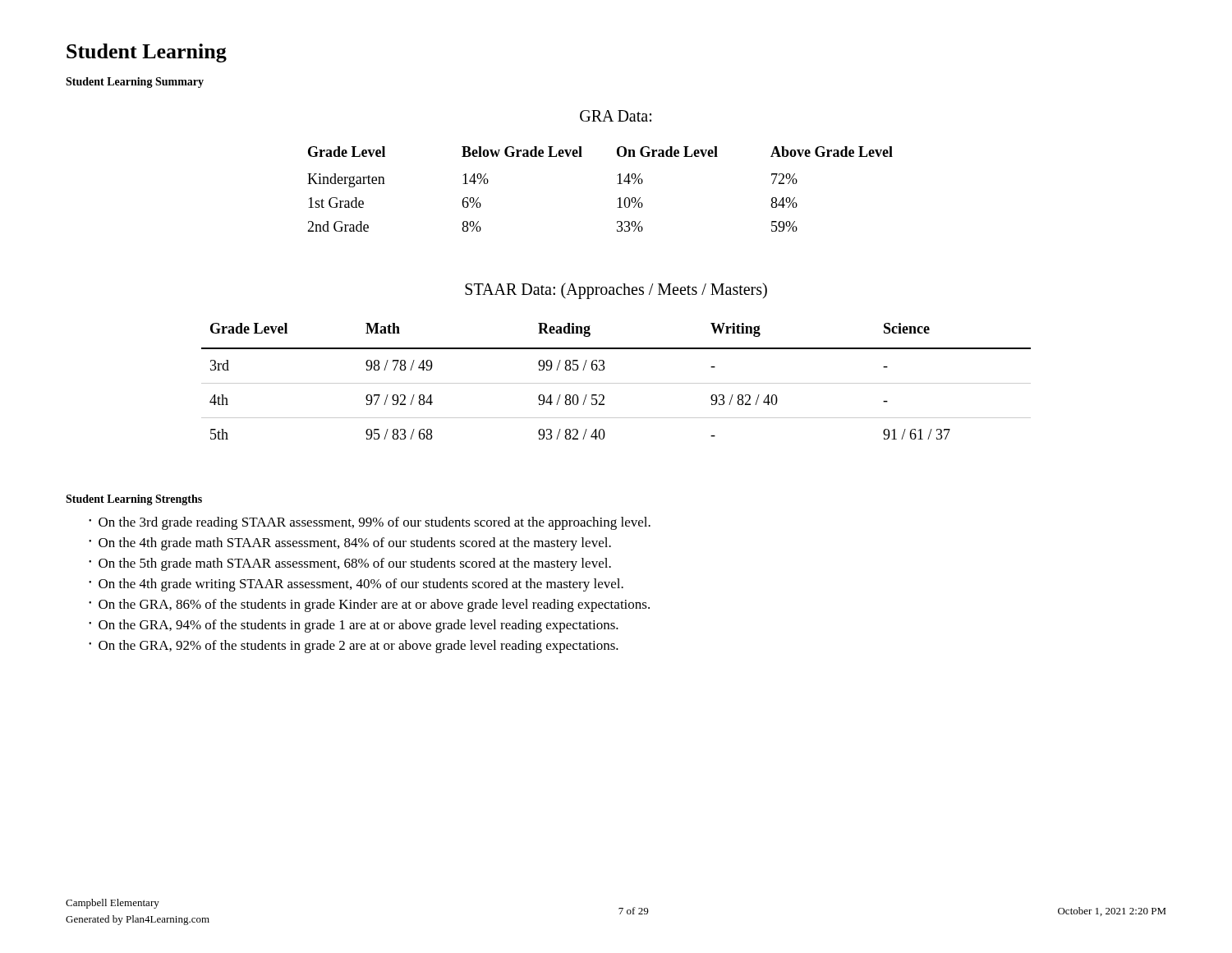Click on the list item that reads "•On the 4th grade math"

point(350,543)
